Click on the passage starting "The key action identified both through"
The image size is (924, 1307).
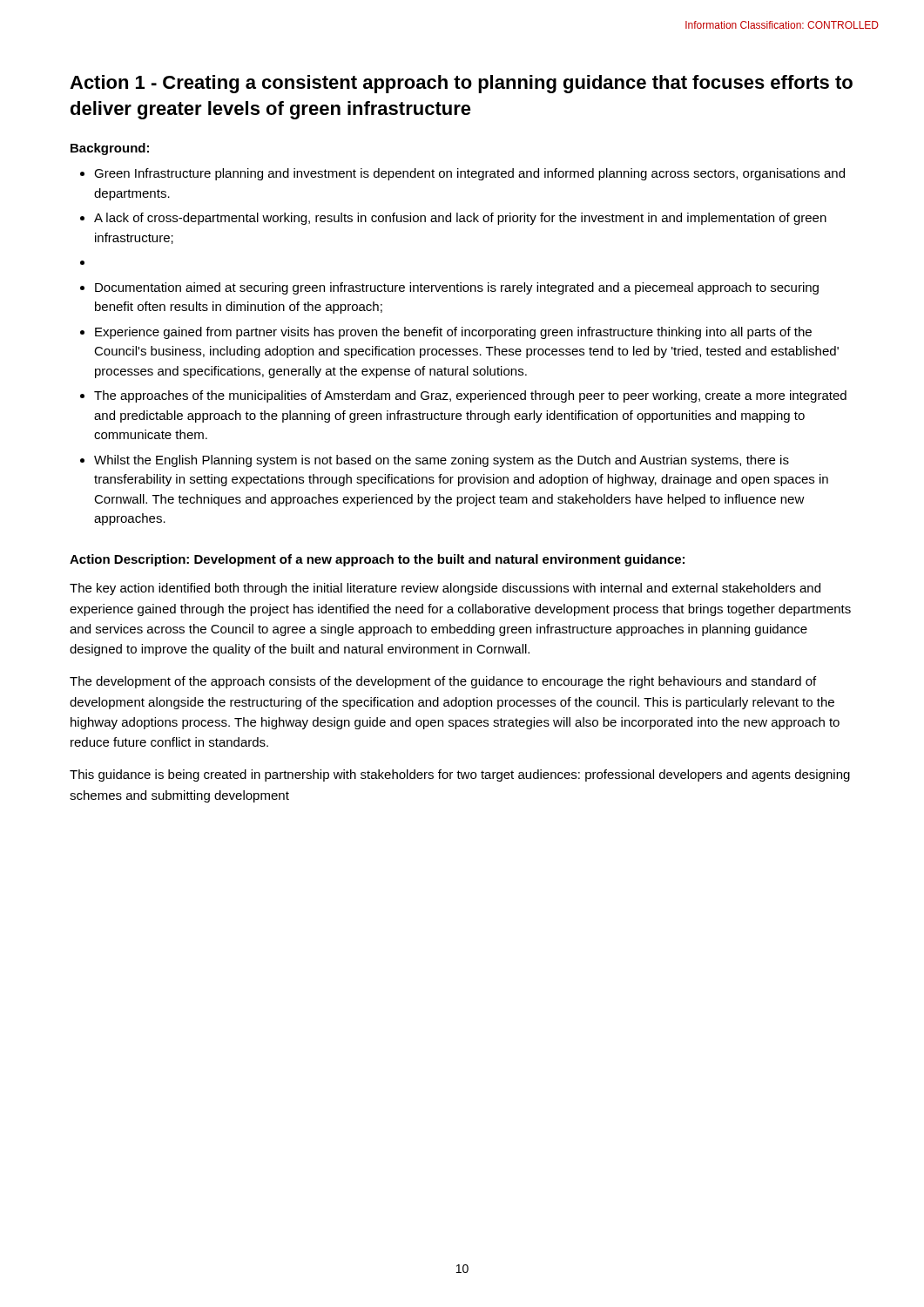[x=460, y=618]
